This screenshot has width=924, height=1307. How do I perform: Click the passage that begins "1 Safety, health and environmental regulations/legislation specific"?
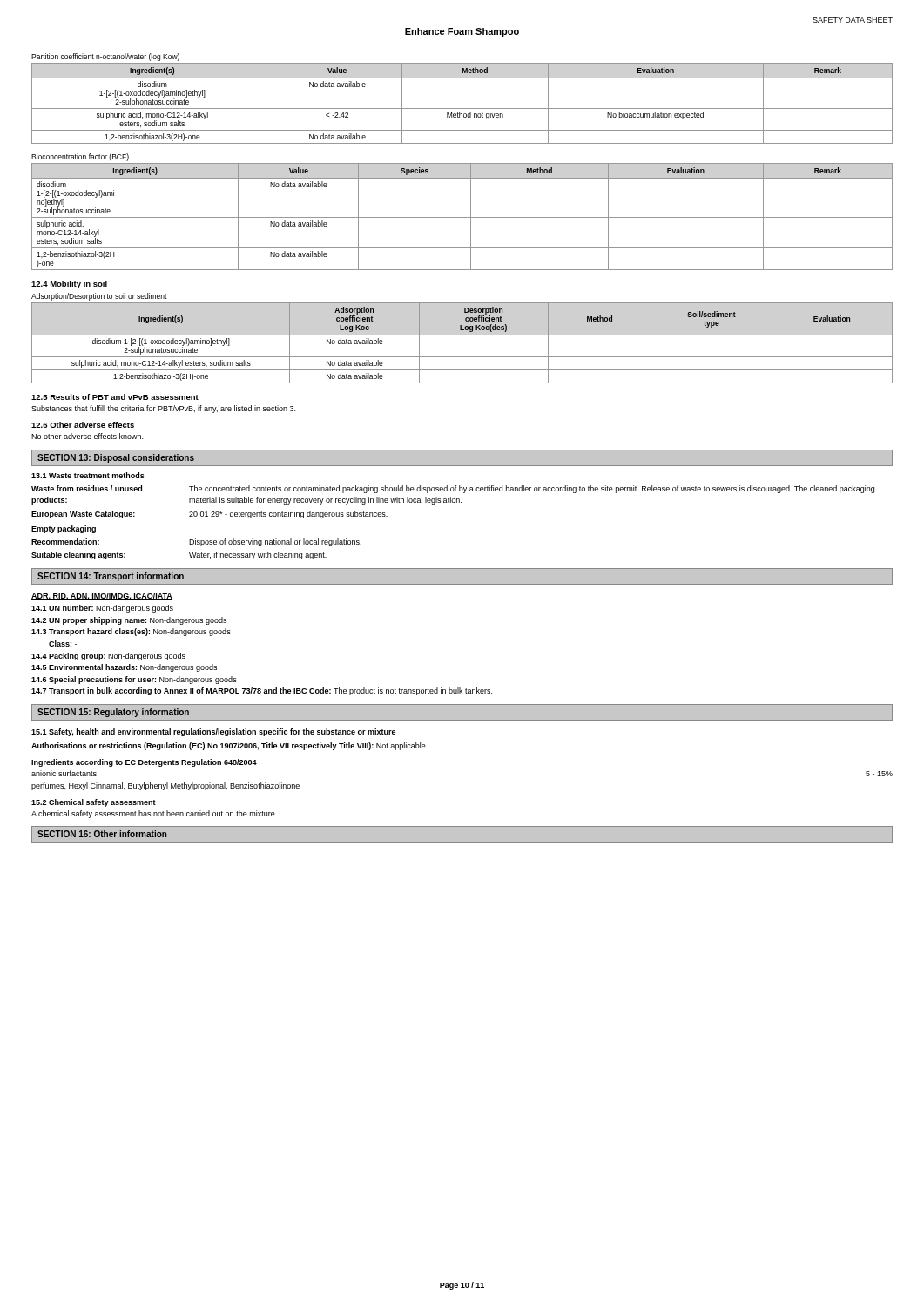[x=214, y=732]
